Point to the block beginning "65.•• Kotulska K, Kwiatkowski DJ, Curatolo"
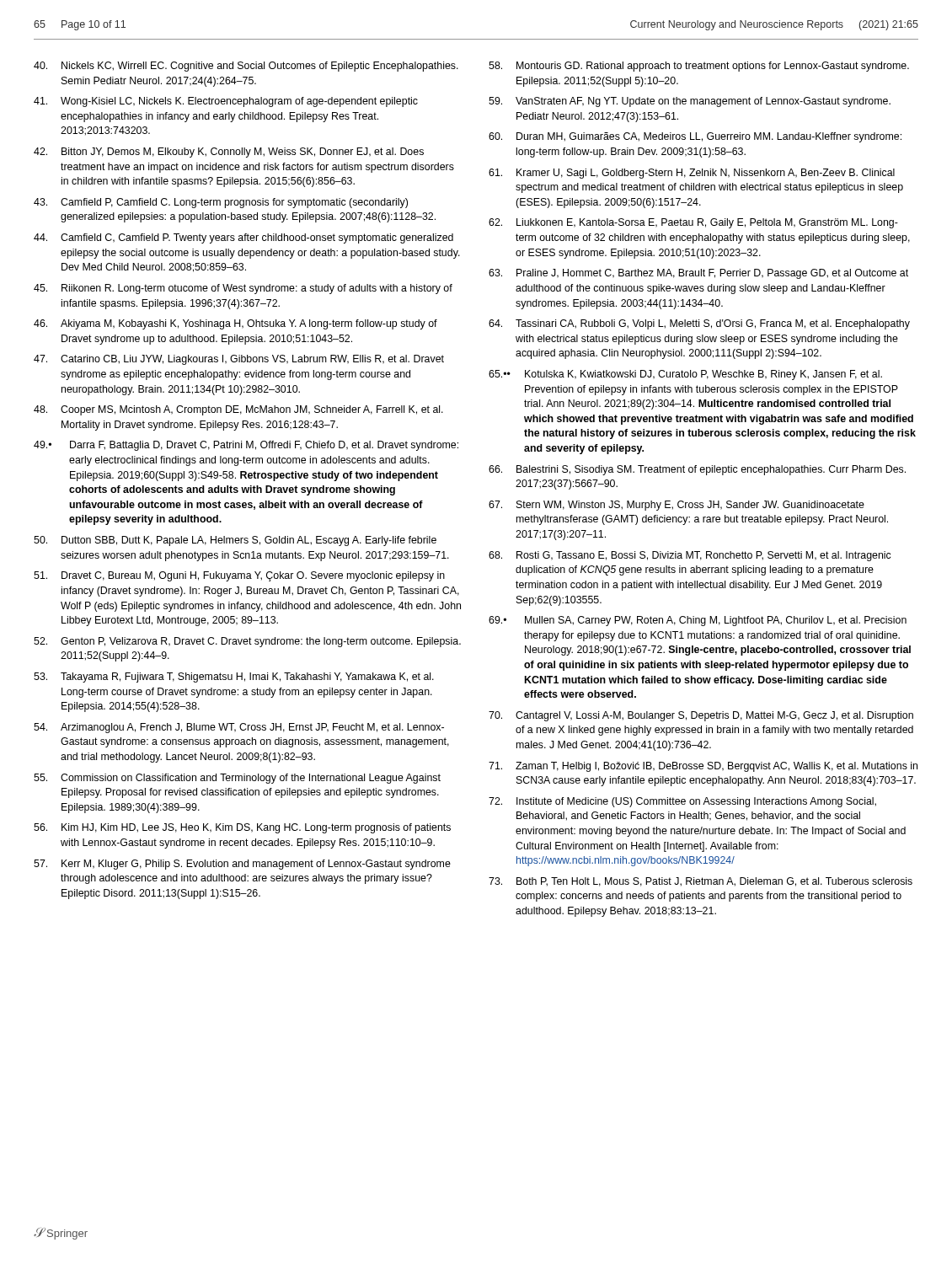952x1264 pixels. [703, 412]
